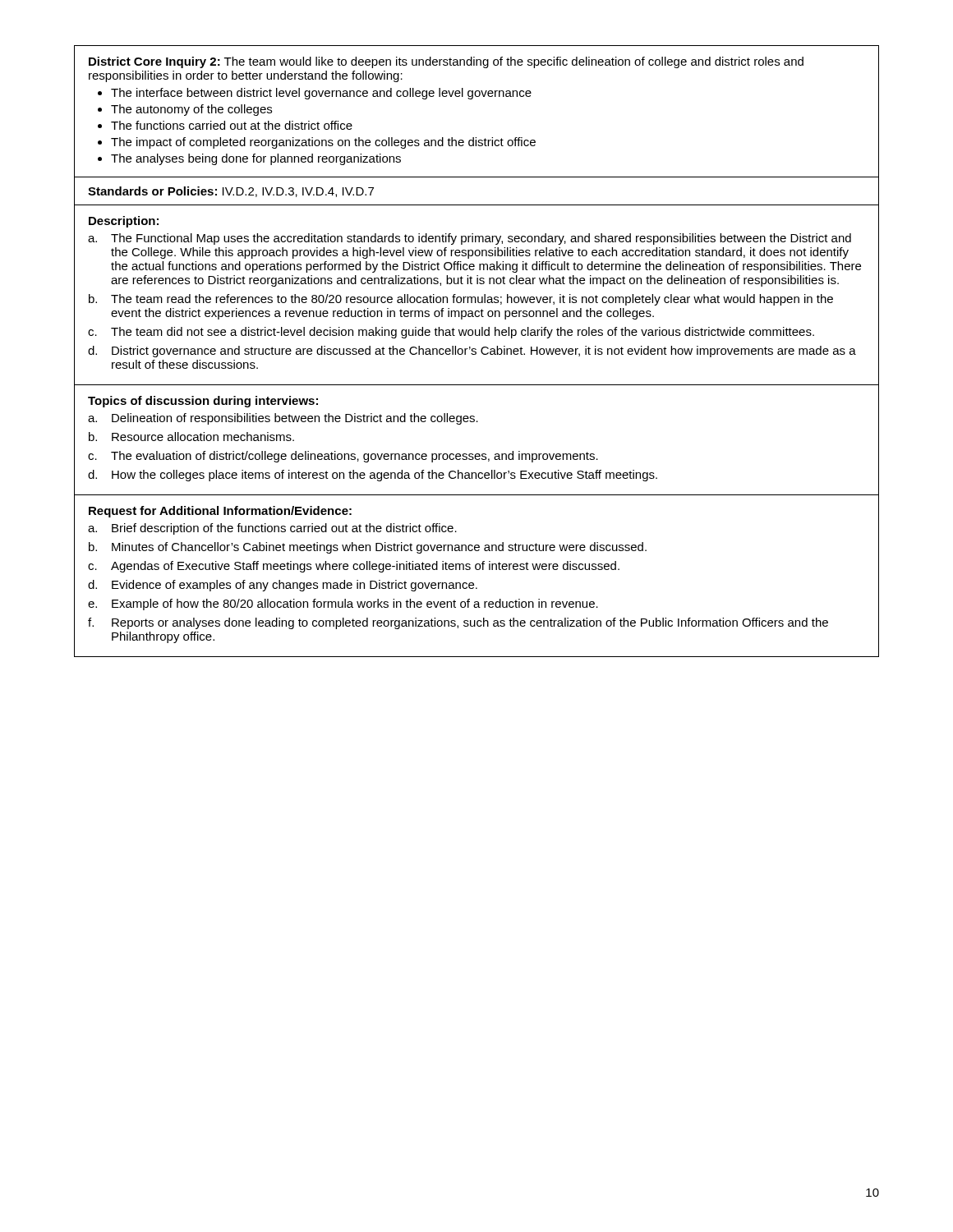Image resolution: width=953 pixels, height=1232 pixels.
Task: Locate the text "Request for Additional Information/Evidence:"
Action: tap(220, 510)
